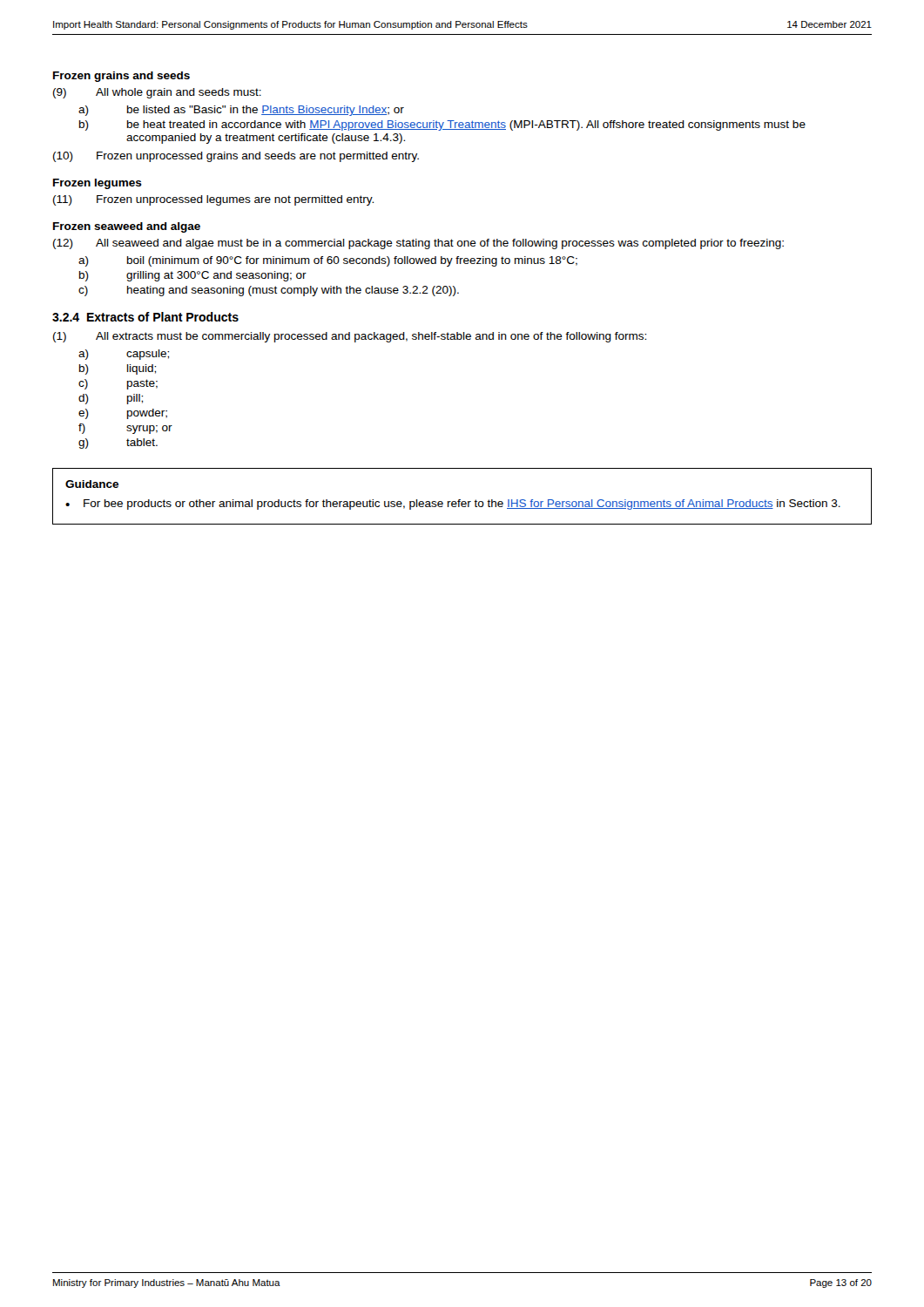
Task: Locate the text "Frozen legumes"
Action: click(x=97, y=183)
